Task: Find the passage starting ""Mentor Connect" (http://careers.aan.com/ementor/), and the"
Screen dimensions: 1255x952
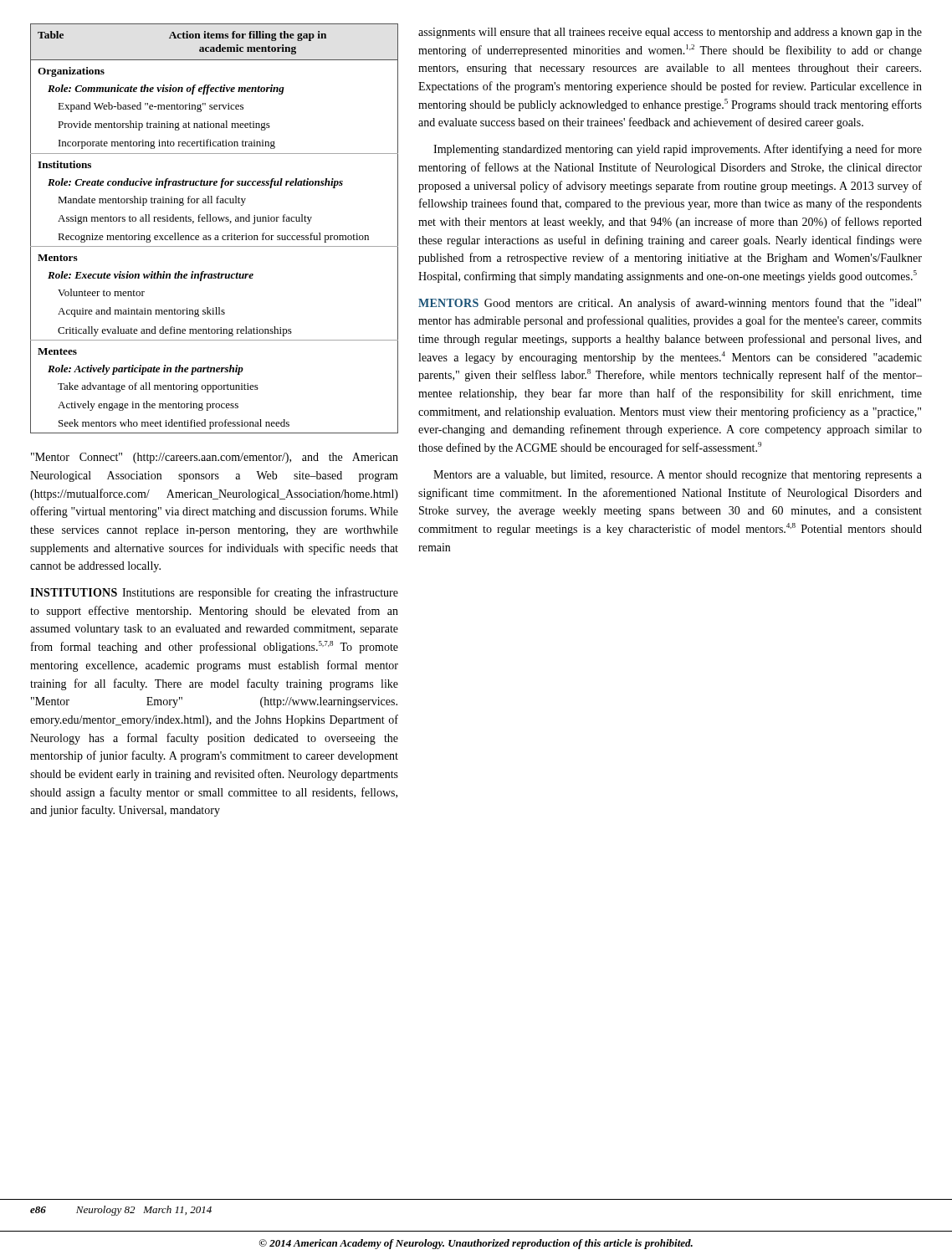Action: (214, 512)
